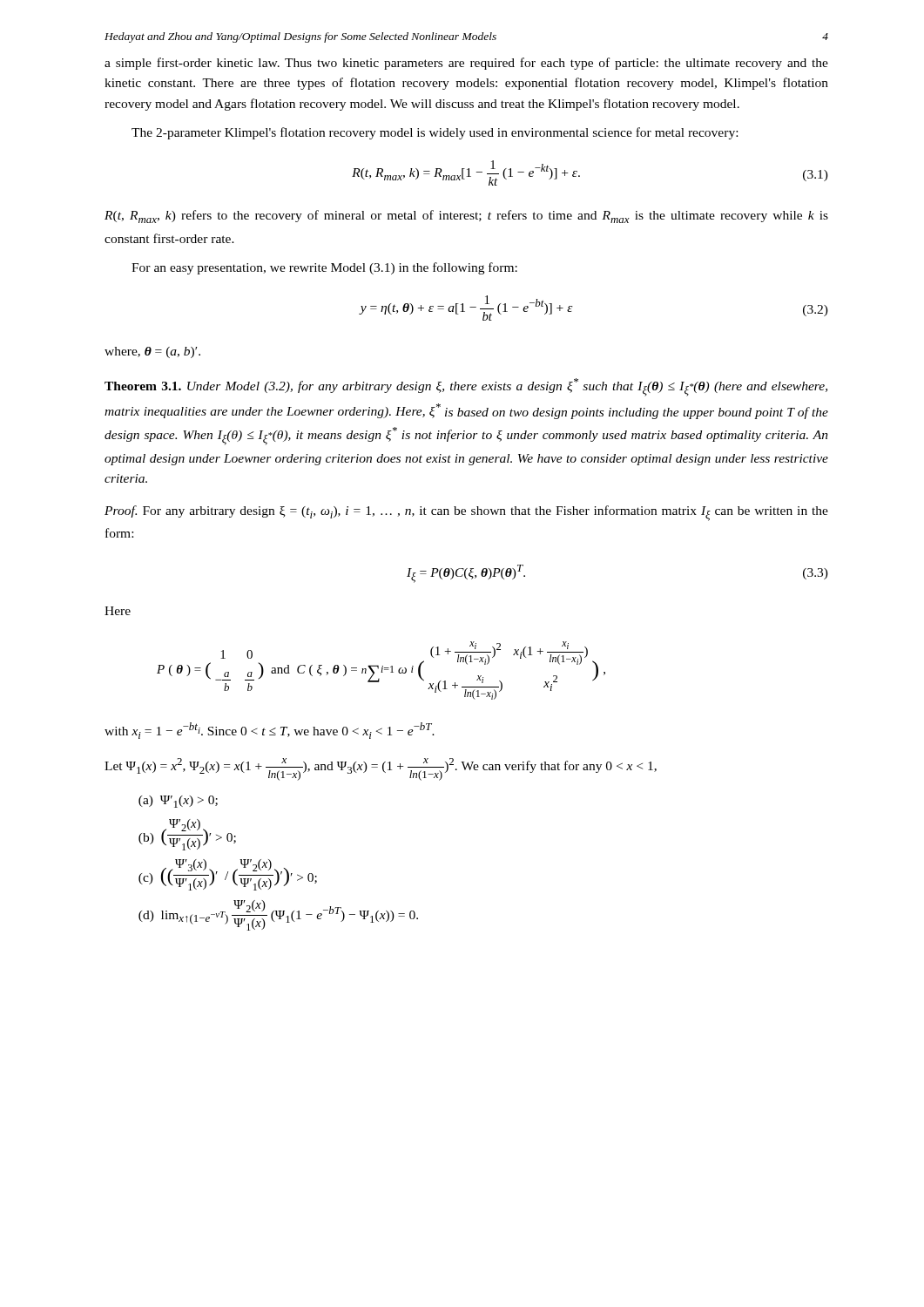Click on the region starting "Let Ψ1(x) = x2, Ψ2(x)"
924x1307 pixels.
[x=466, y=767]
